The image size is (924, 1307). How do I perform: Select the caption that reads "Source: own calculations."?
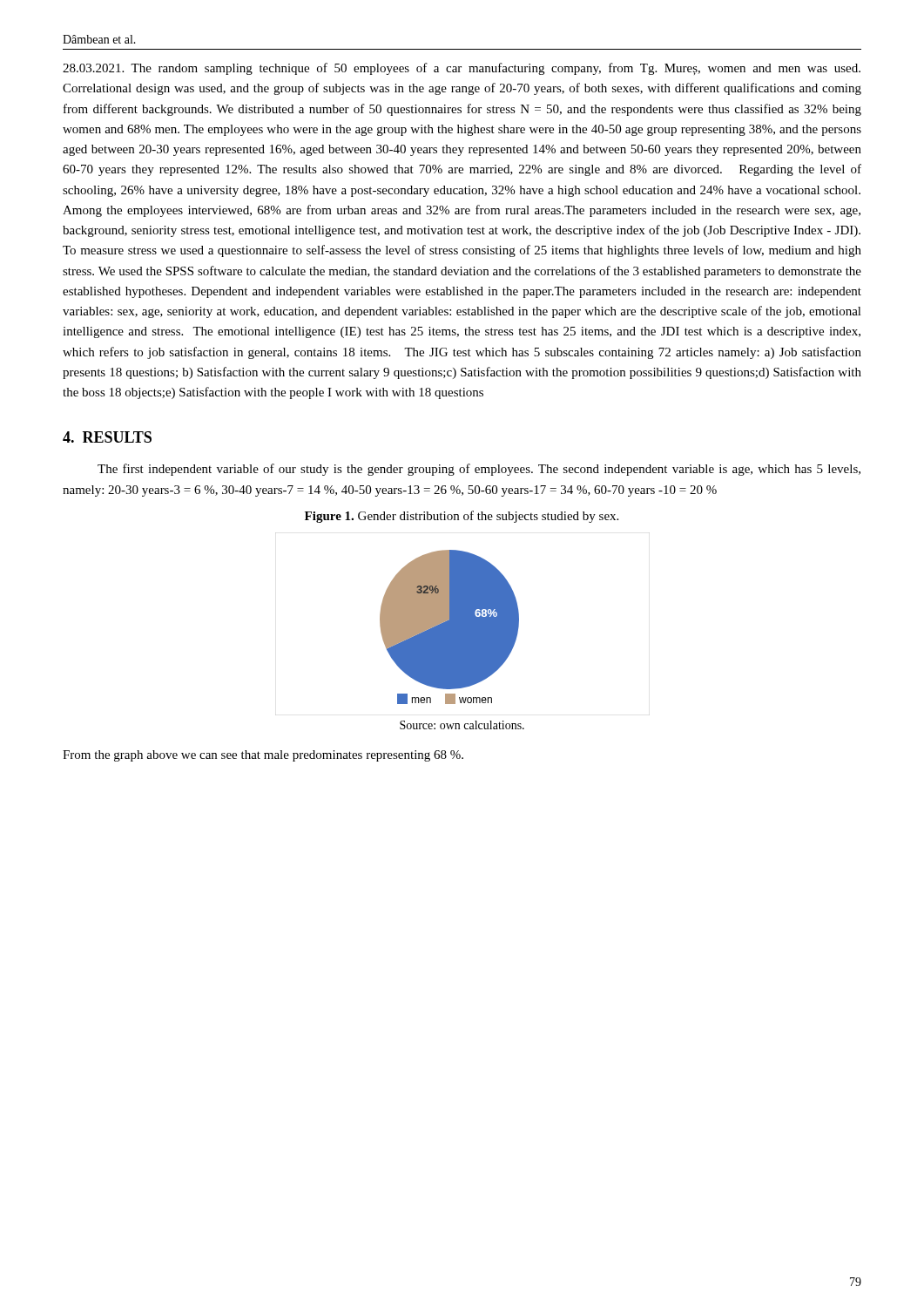tap(462, 725)
